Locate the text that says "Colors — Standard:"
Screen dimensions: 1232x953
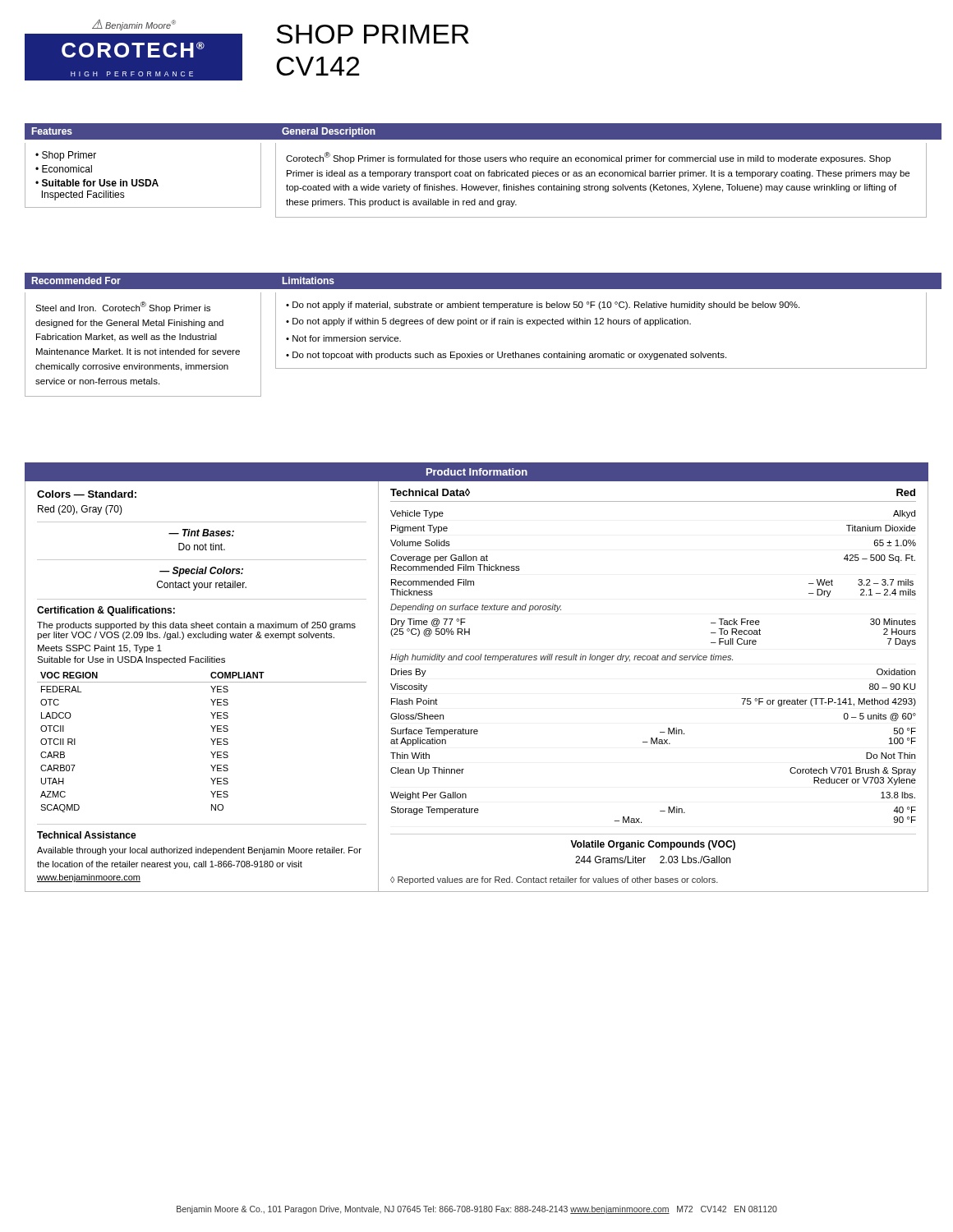tap(87, 494)
